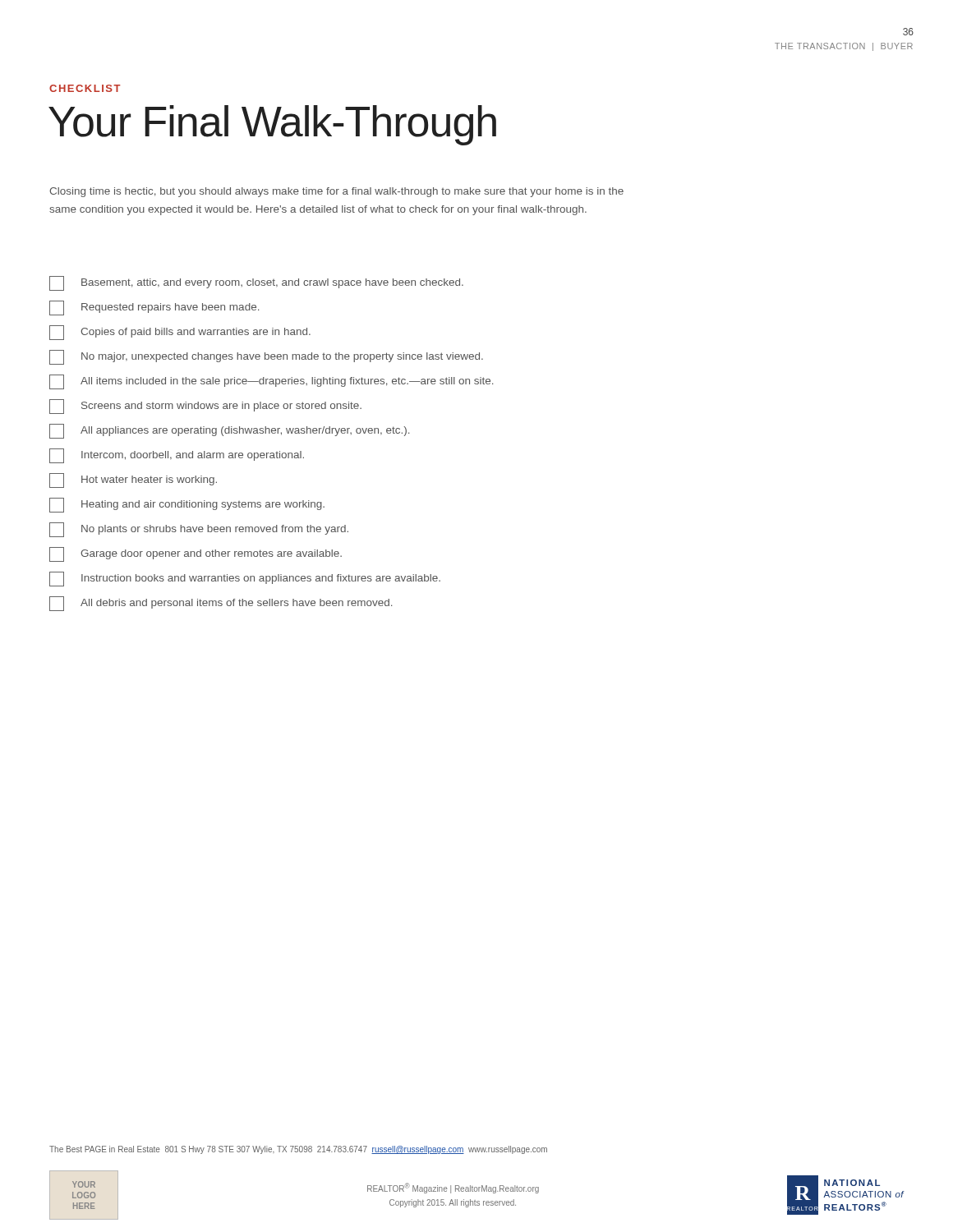Viewport: 953px width, 1232px height.
Task: Locate the list item with the text "Instruction books and warranties"
Action: (245, 579)
